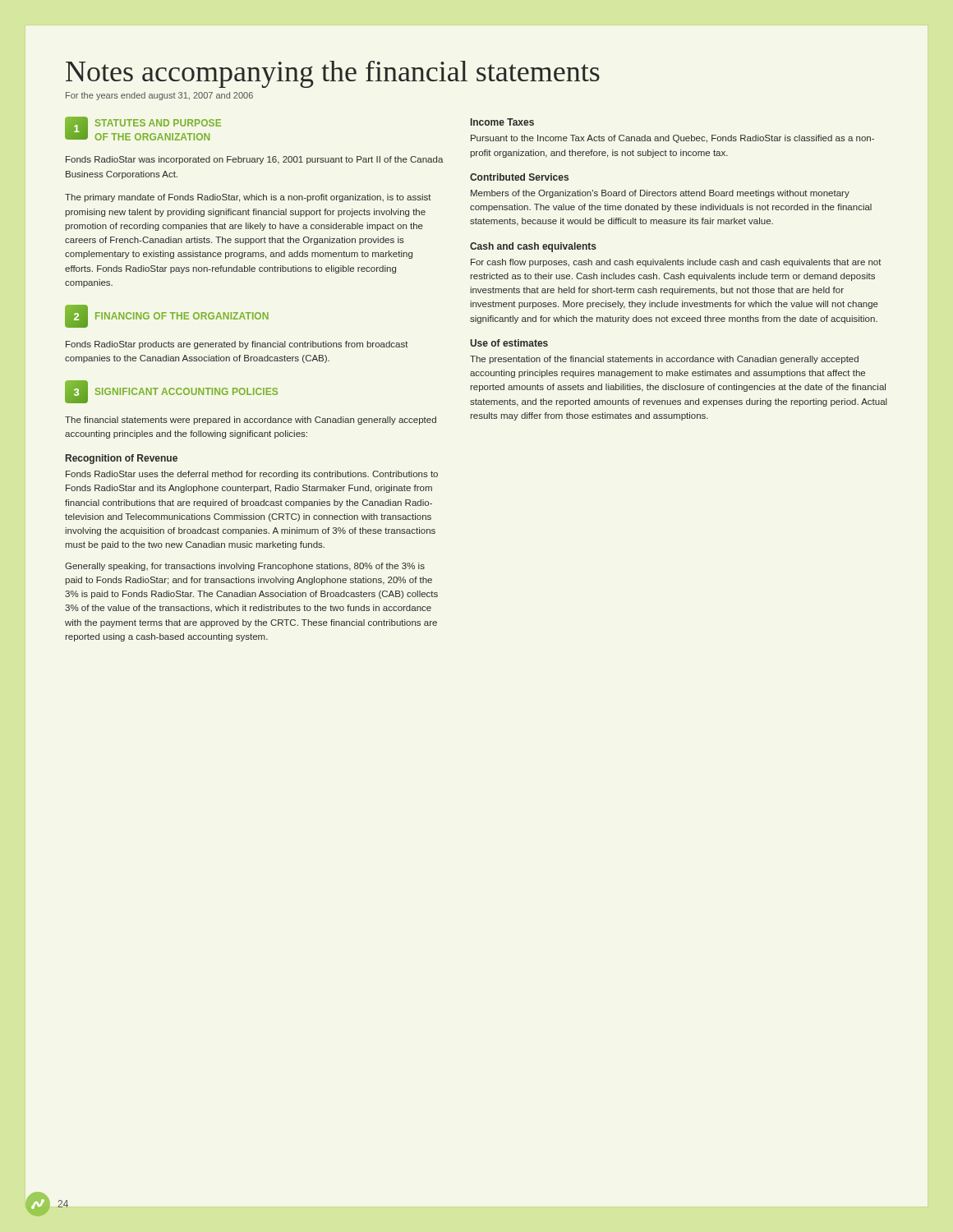Navigate to the block starting "2 FINANCING OF THE ORGANIZATION"
953x1232 pixels.
pos(167,316)
